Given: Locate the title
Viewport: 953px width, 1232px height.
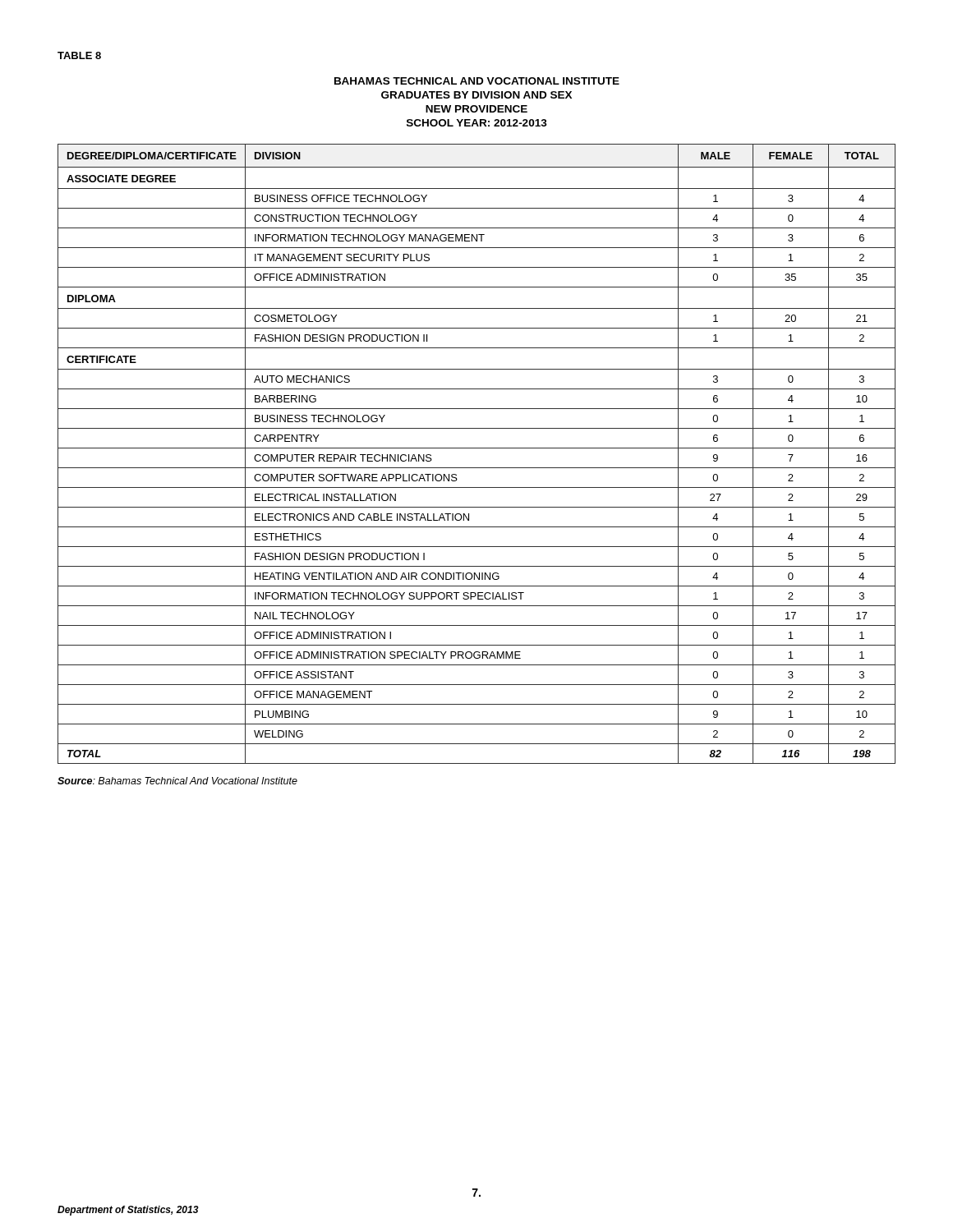Looking at the screenshot, I should (476, 102).
